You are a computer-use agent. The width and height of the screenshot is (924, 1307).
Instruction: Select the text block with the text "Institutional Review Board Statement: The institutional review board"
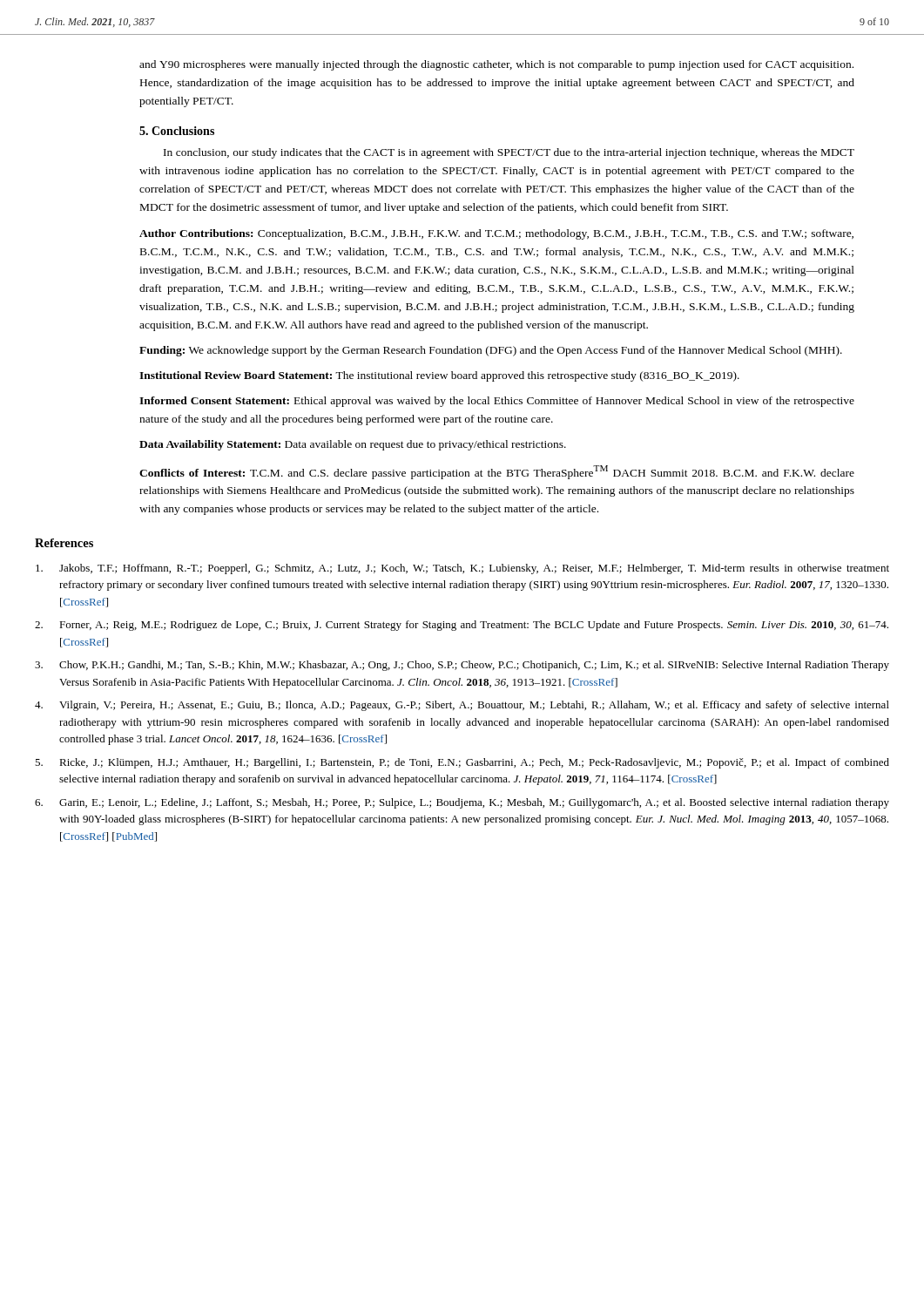(440, 375)
